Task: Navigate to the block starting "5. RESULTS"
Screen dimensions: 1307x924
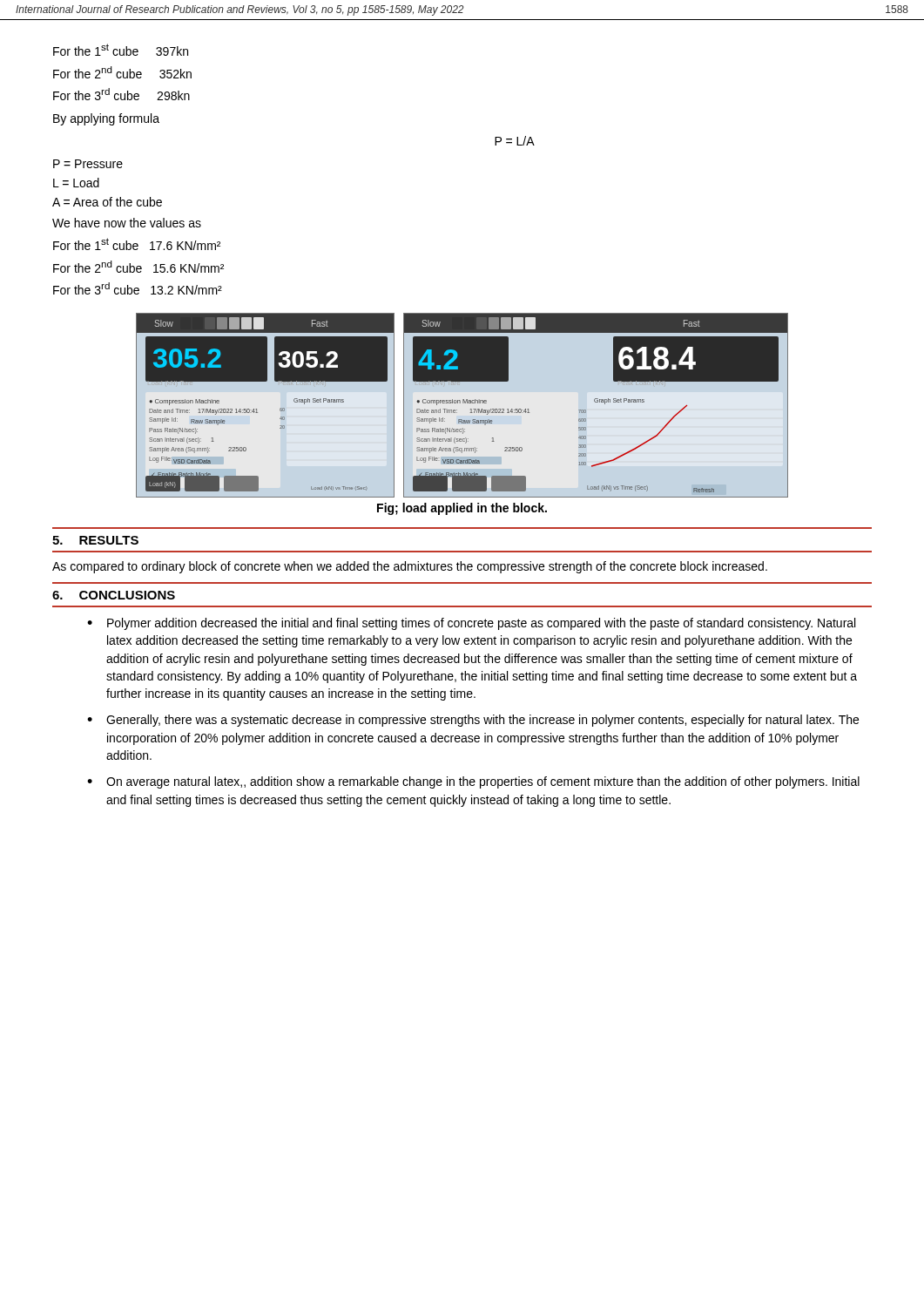Action: pyautogui.click(x=96, y=540)
